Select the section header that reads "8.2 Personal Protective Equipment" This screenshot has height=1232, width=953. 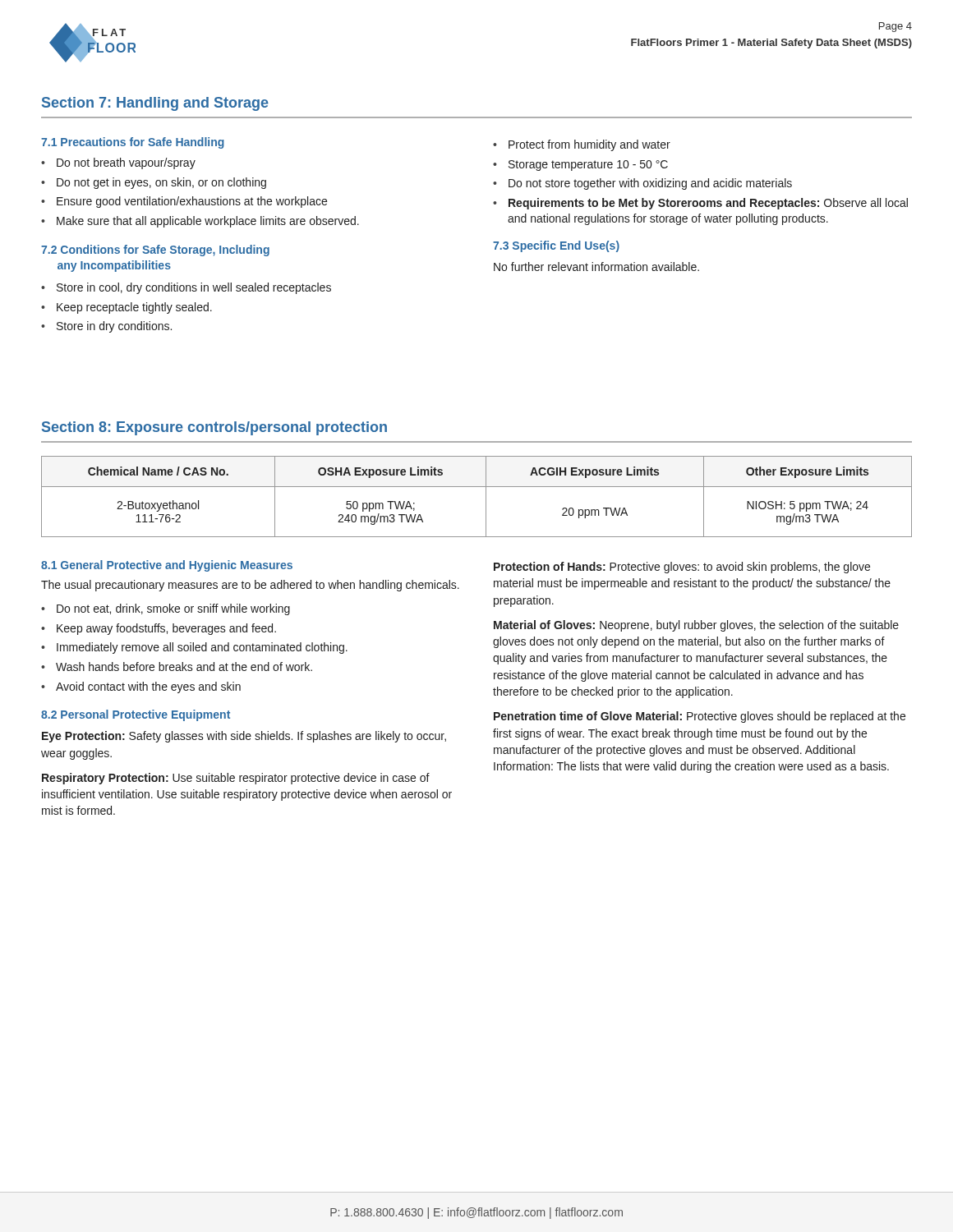136,715
